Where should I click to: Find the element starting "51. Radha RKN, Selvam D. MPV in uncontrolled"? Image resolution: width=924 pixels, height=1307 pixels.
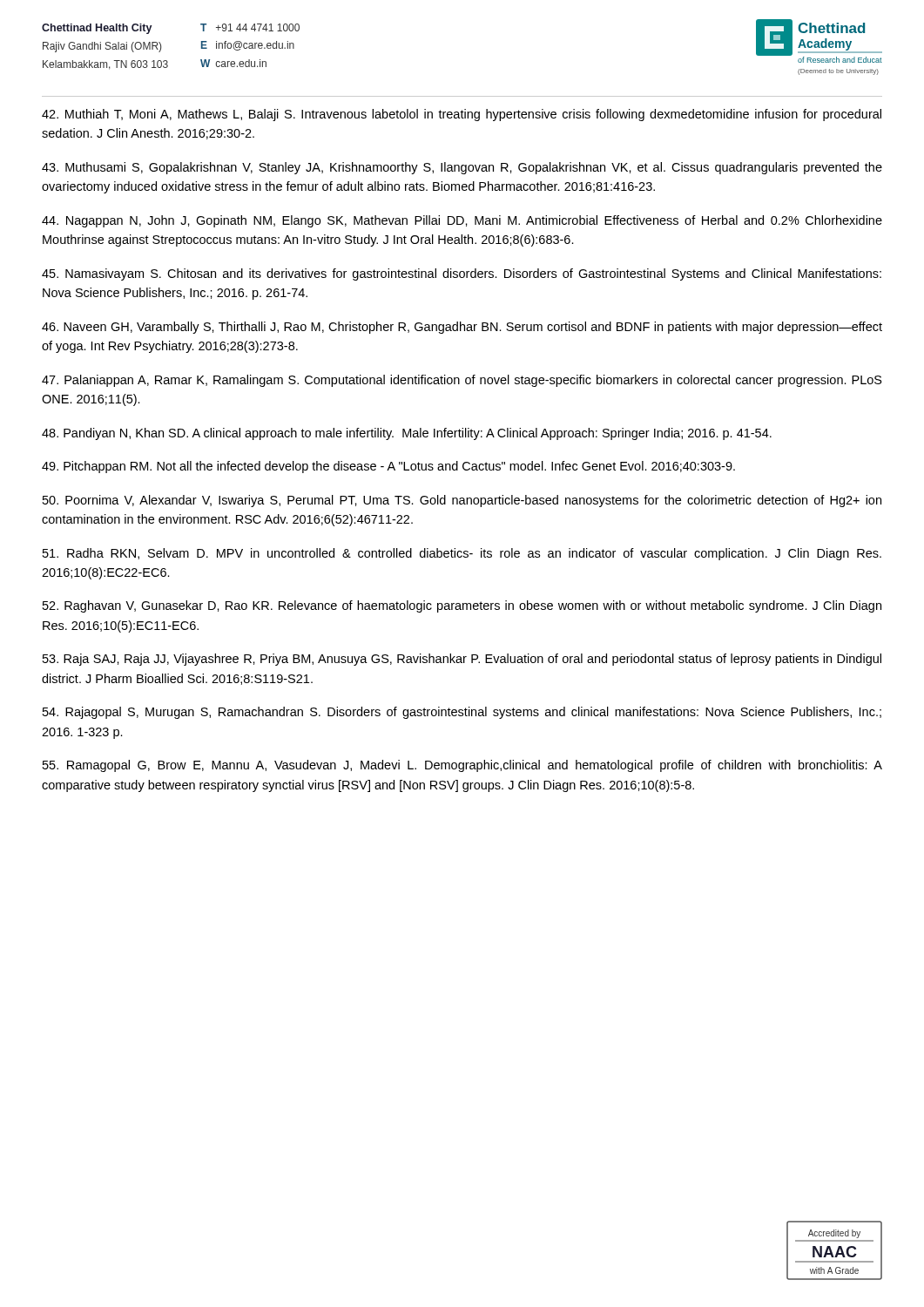coord(462,563)
